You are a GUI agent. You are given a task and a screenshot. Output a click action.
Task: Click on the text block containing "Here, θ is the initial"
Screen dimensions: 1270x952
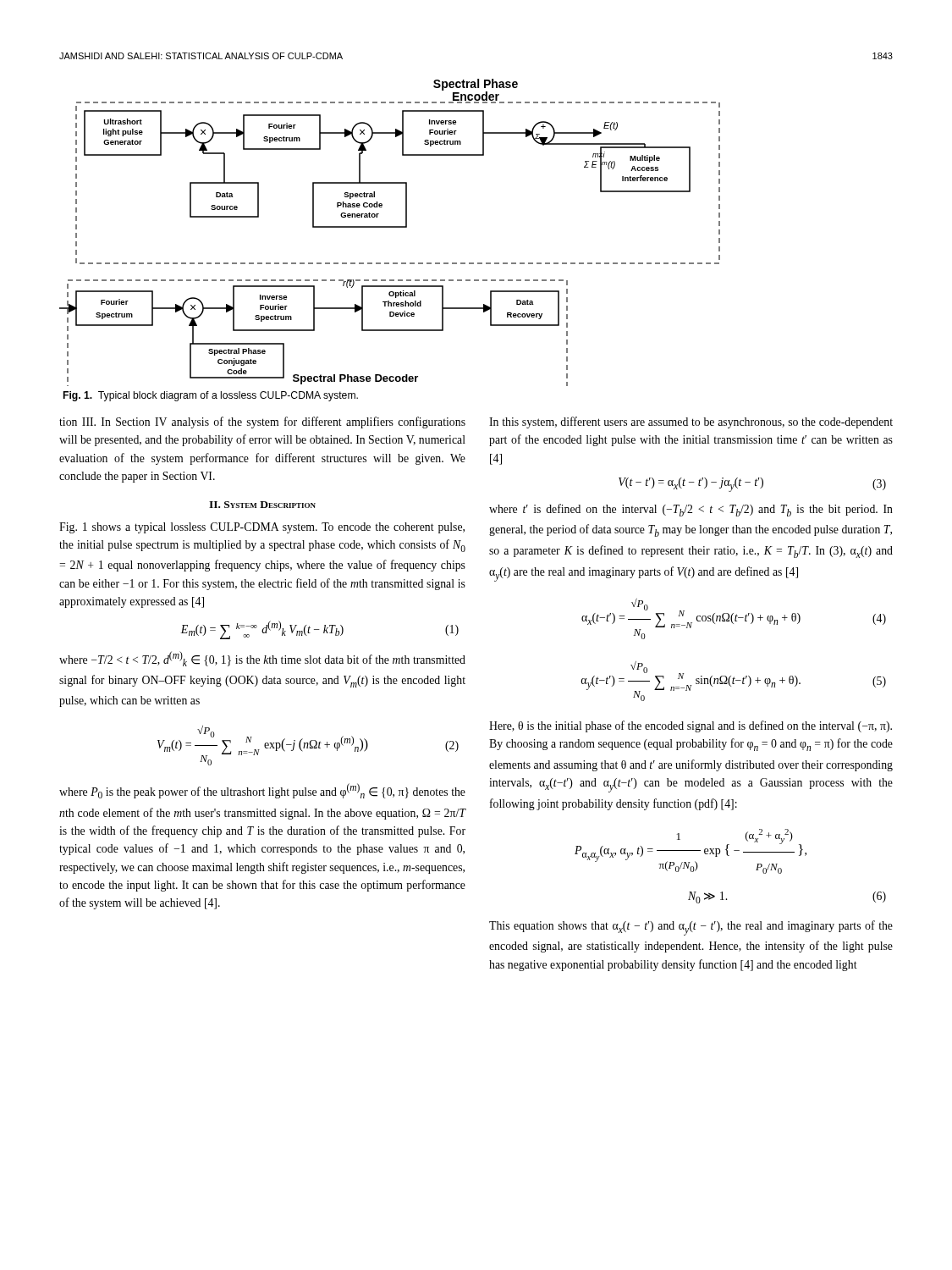691,765
